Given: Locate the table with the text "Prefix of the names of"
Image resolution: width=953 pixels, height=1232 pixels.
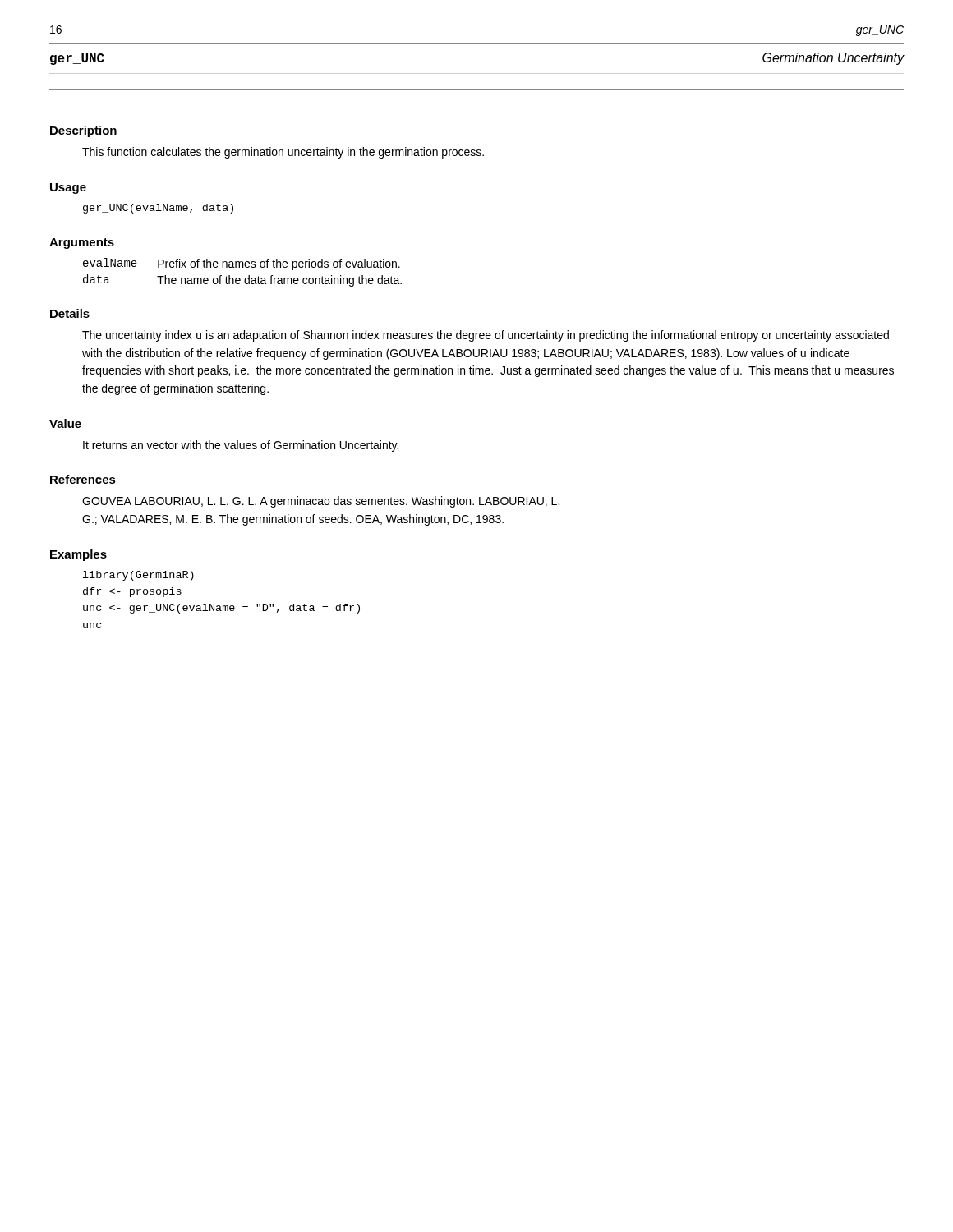Looking at the screenshot, I should [476, 272].
